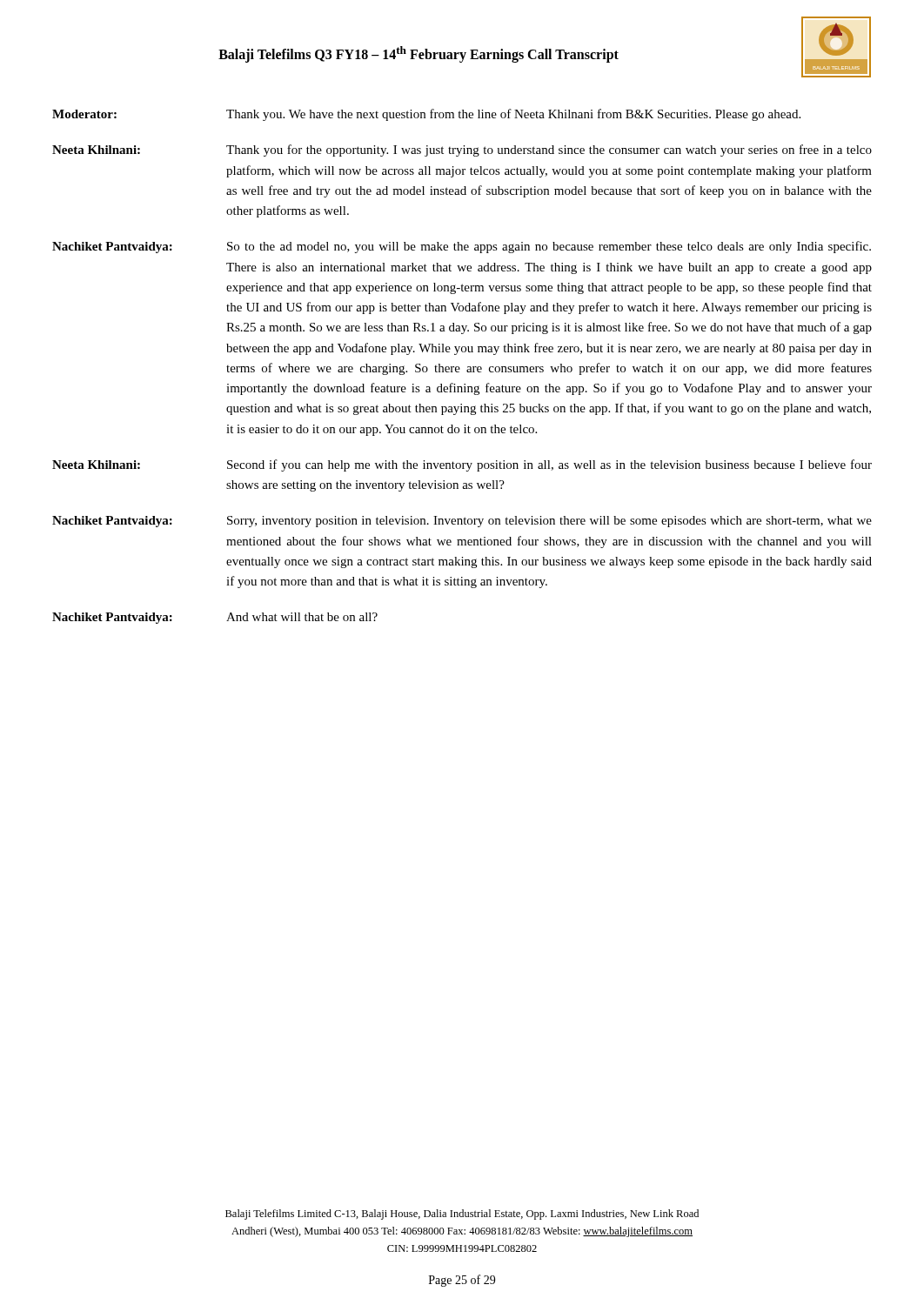The width and height of the screenshot is (924, 1305).
Task: Click on the region starting "Moderator: Thank you. We have the next"
Action: (x=462, y=115)
